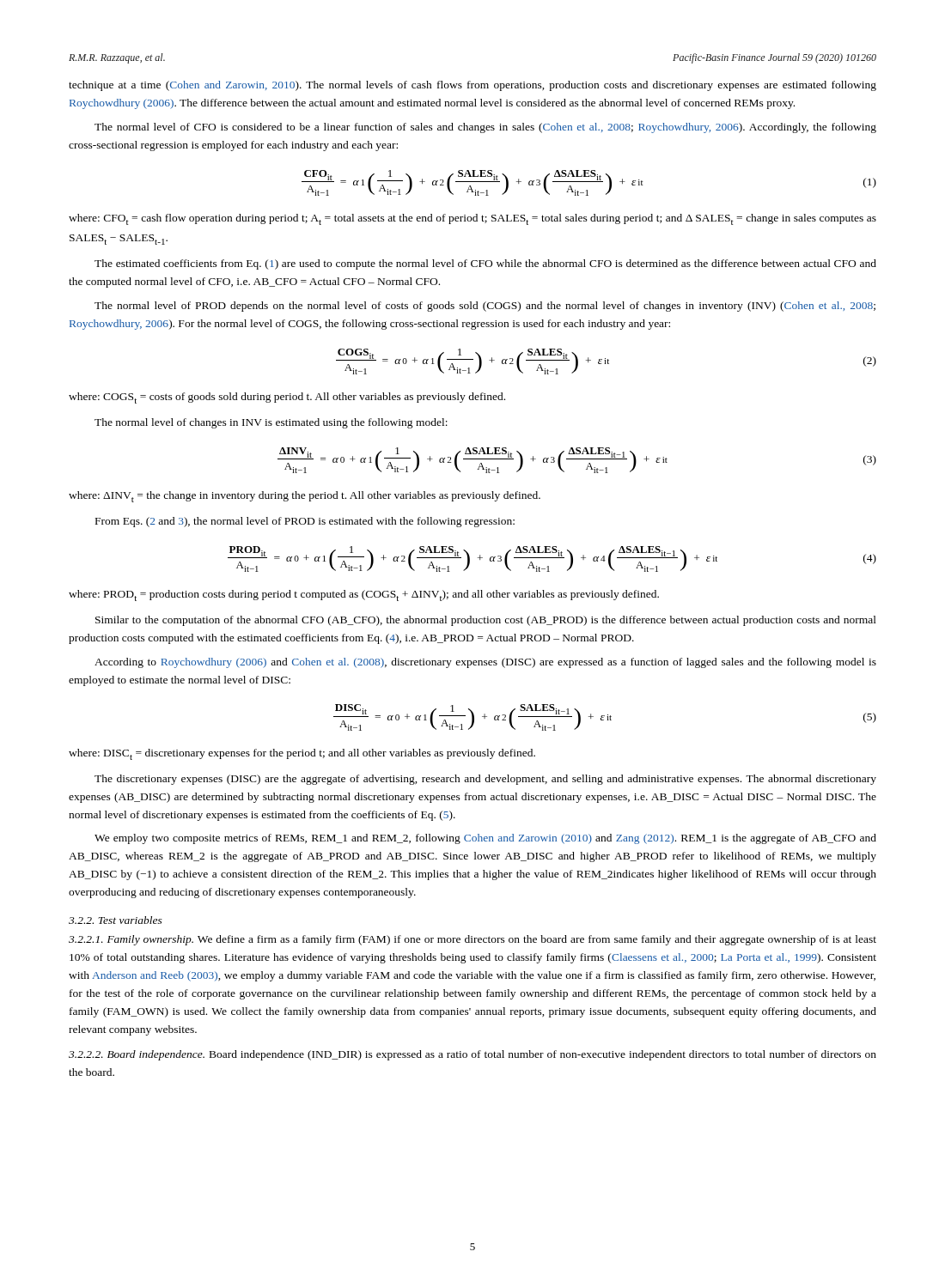Point to the element starting "where: ΔINVt = the change in inventory"
This screenshot has height=1288, width=945.
(x=472, y=509)
